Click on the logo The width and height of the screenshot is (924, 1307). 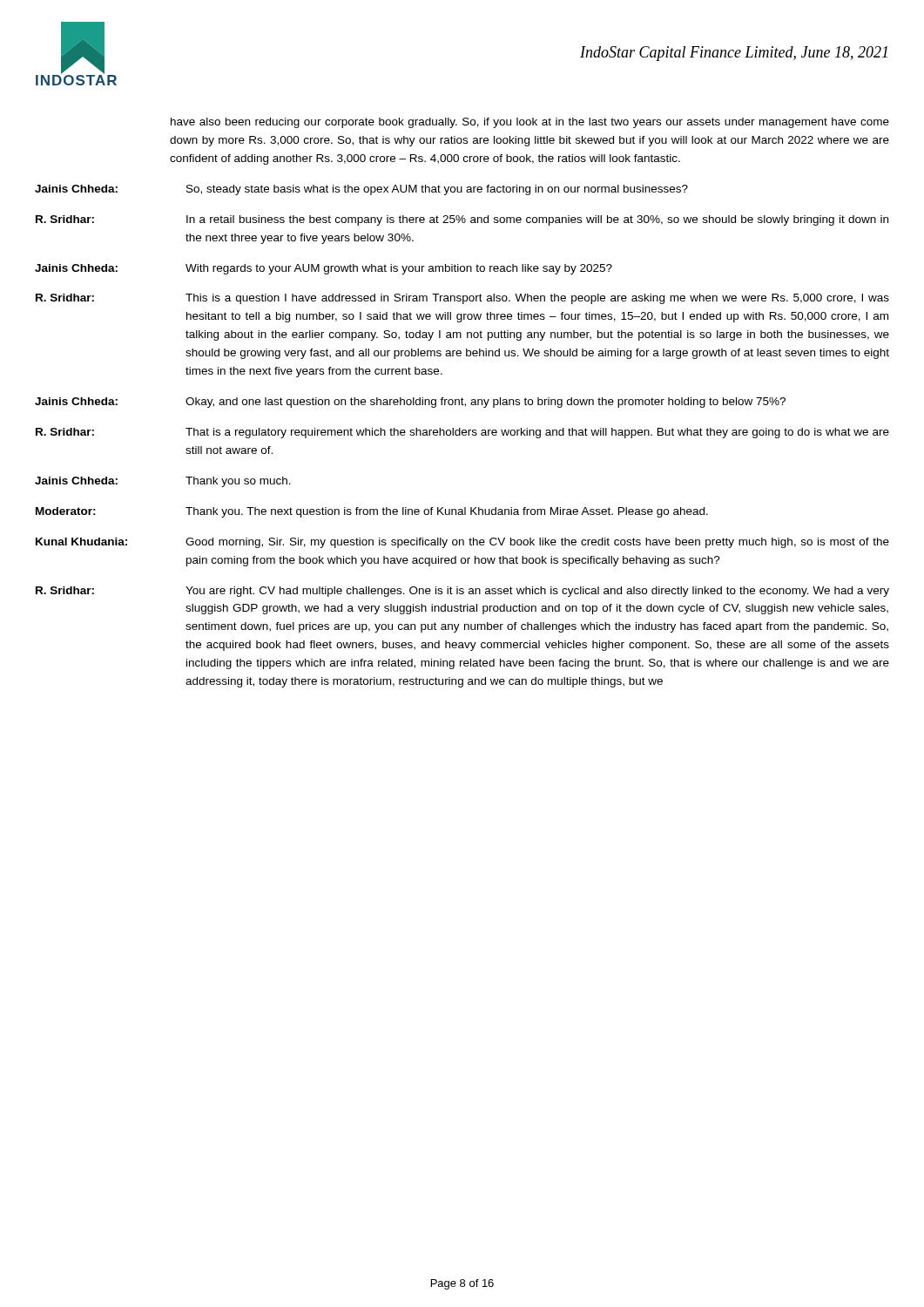[105, 52]
